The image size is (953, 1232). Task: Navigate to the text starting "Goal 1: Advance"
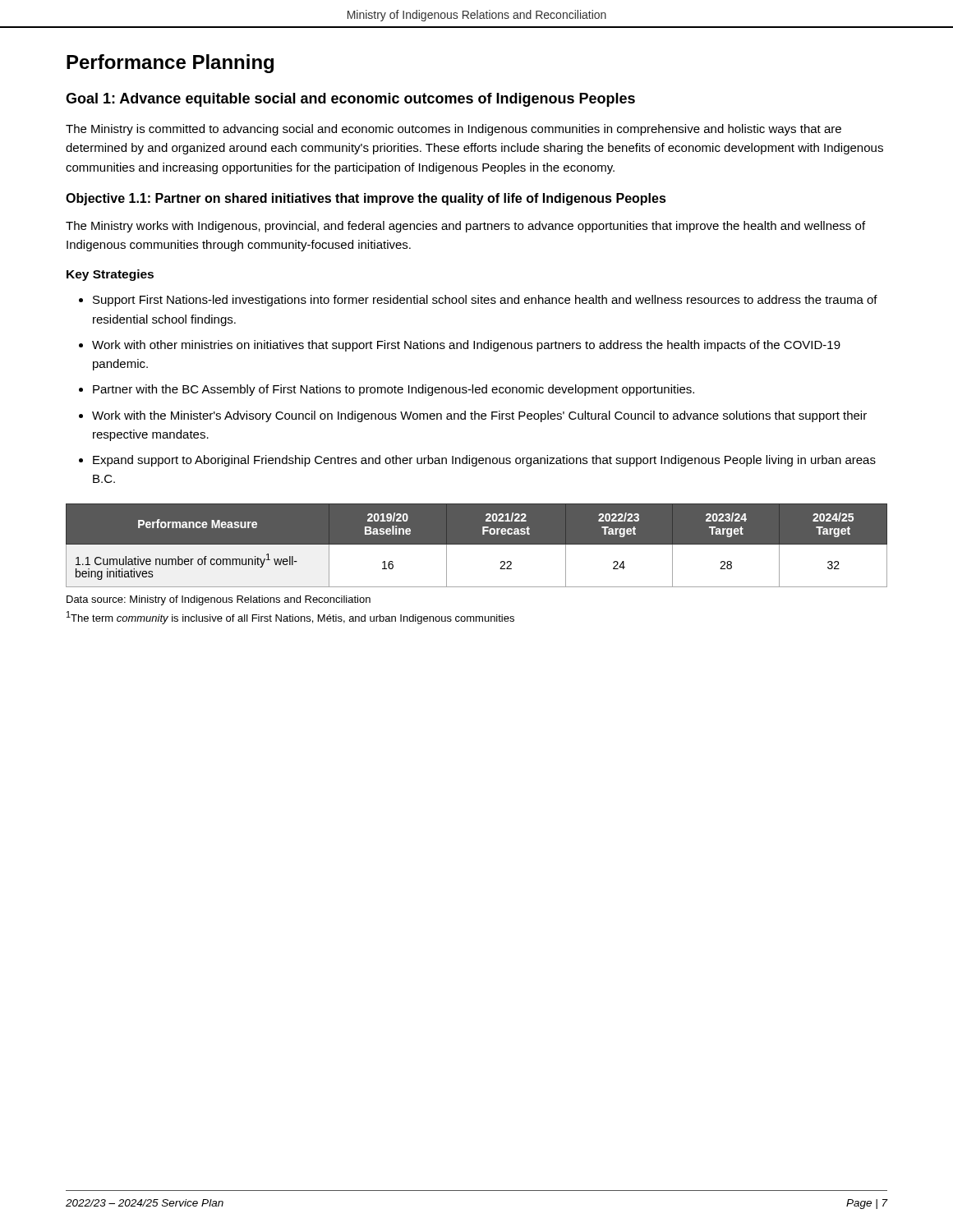476,99
